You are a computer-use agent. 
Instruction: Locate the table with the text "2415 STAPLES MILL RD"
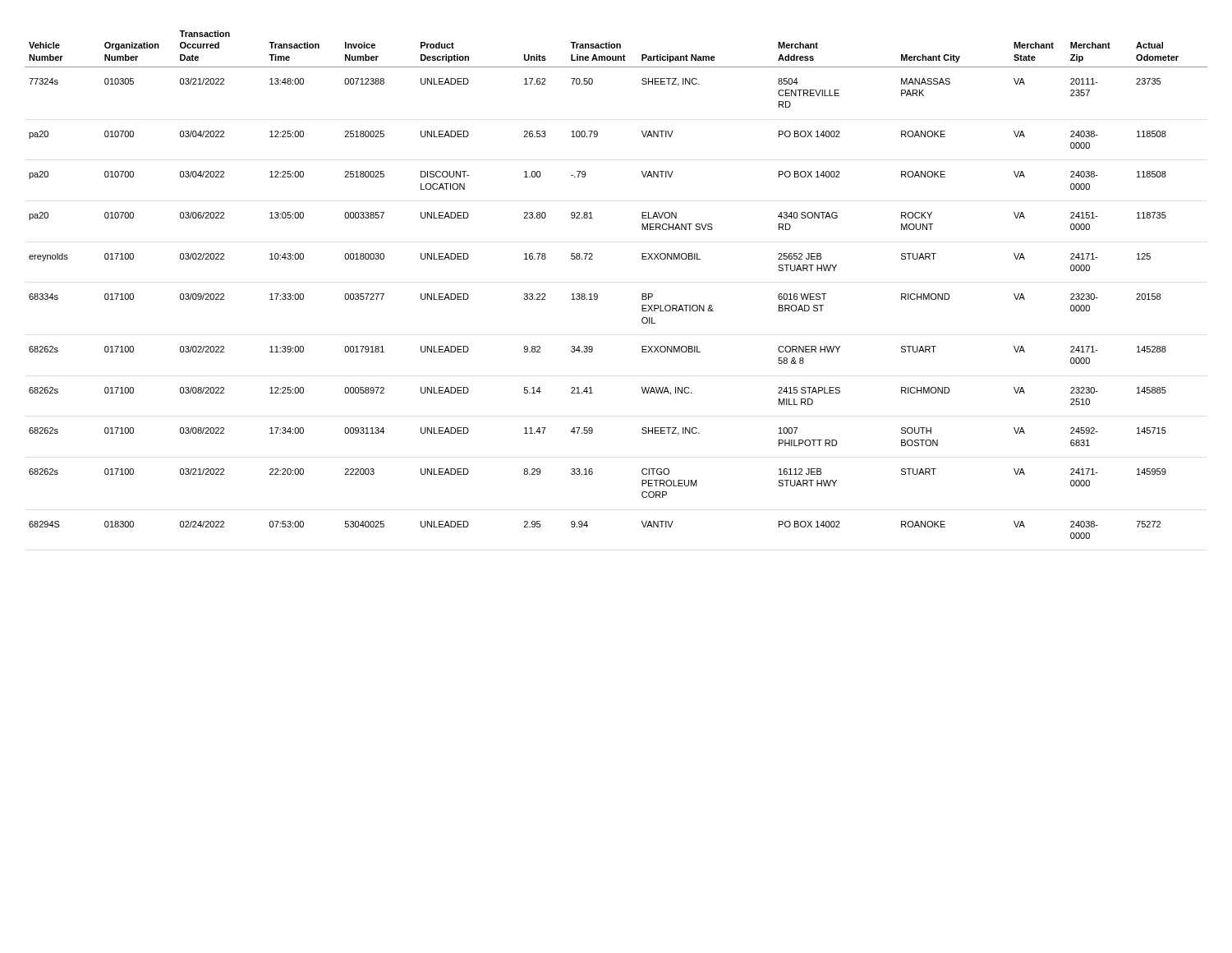(x=616, y=288)
